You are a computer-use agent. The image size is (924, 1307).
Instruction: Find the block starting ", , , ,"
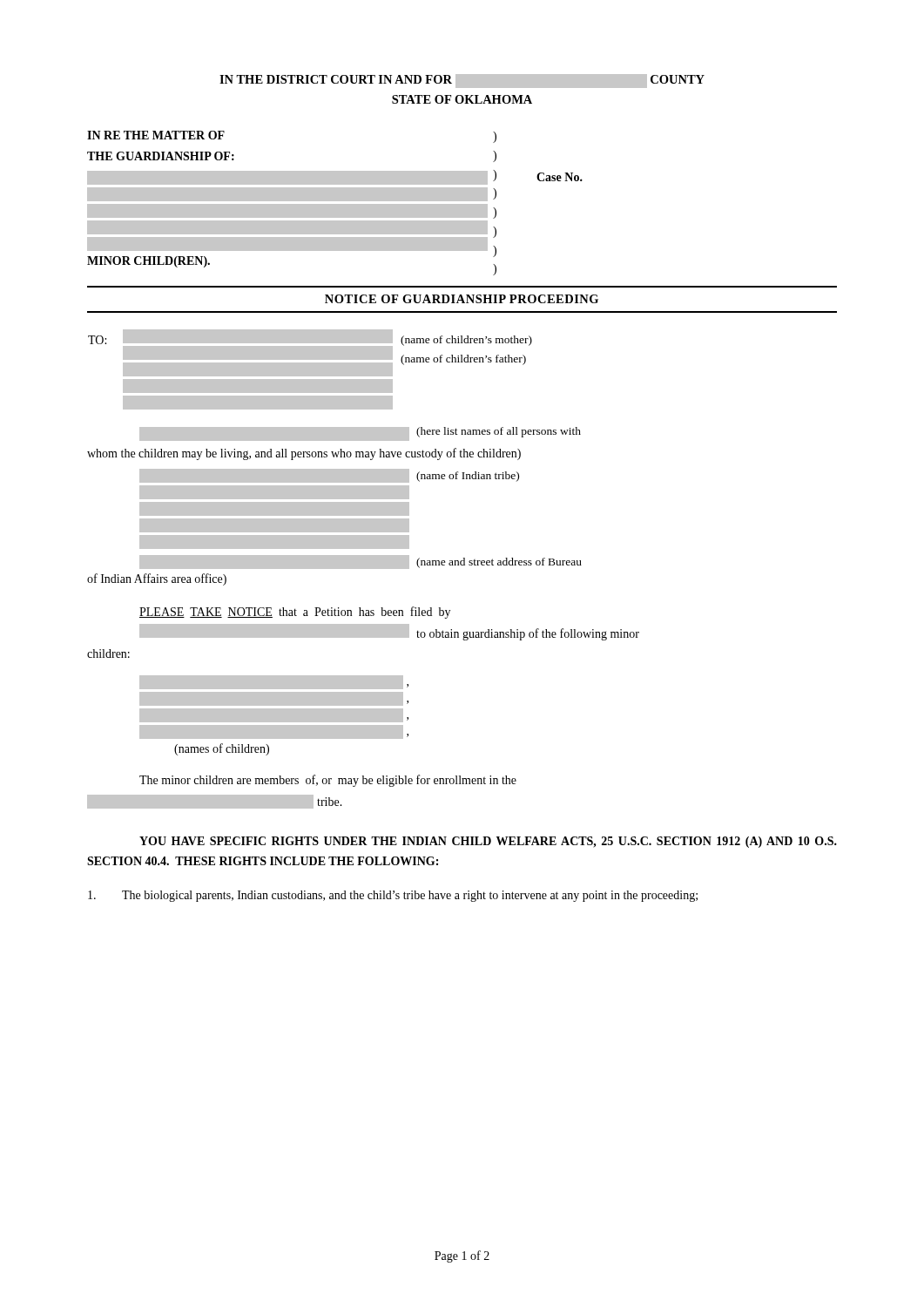pos(274,707)
